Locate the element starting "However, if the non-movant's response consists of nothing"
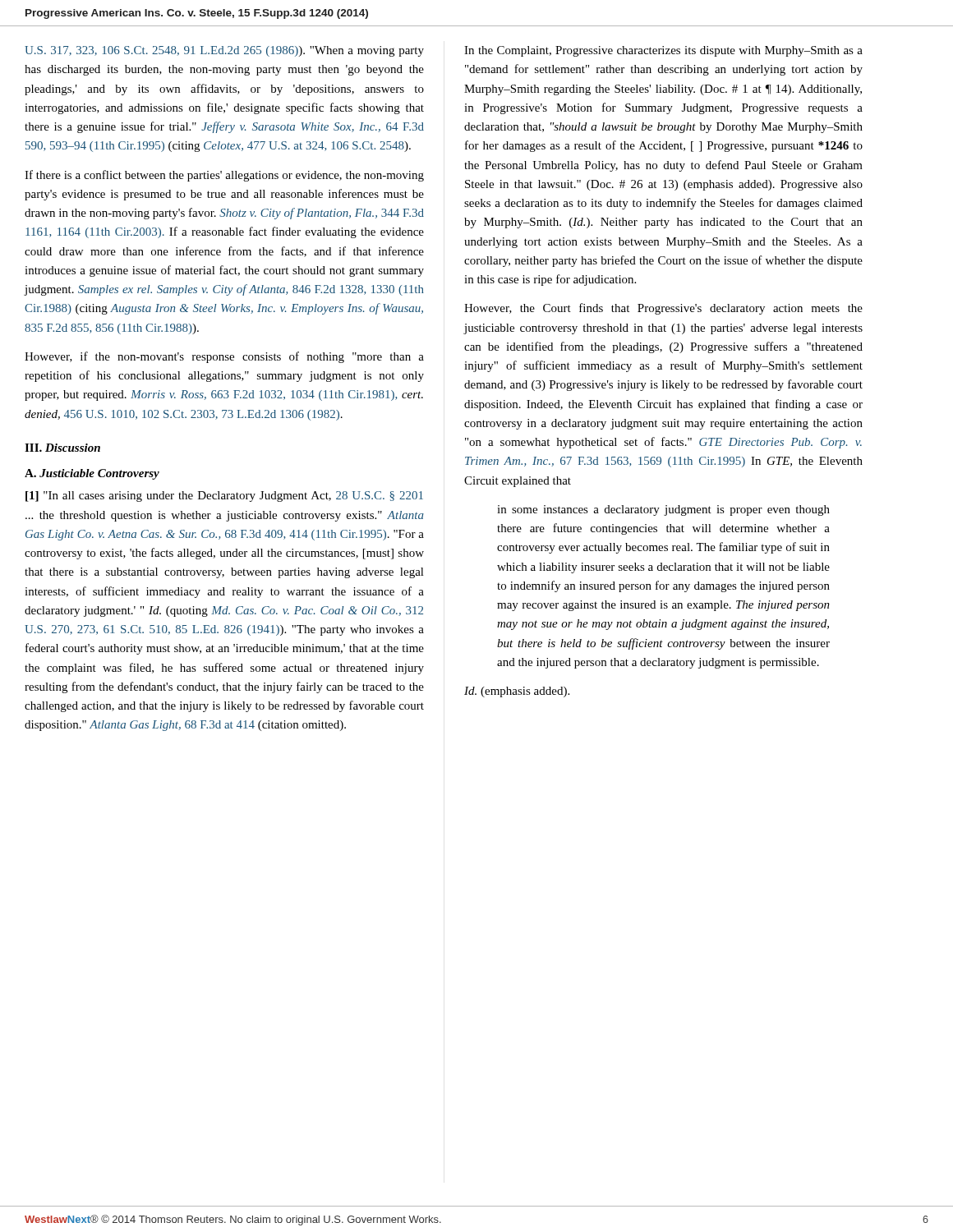Viewport: 953px width, 1232px height. (x=224, y=385)
